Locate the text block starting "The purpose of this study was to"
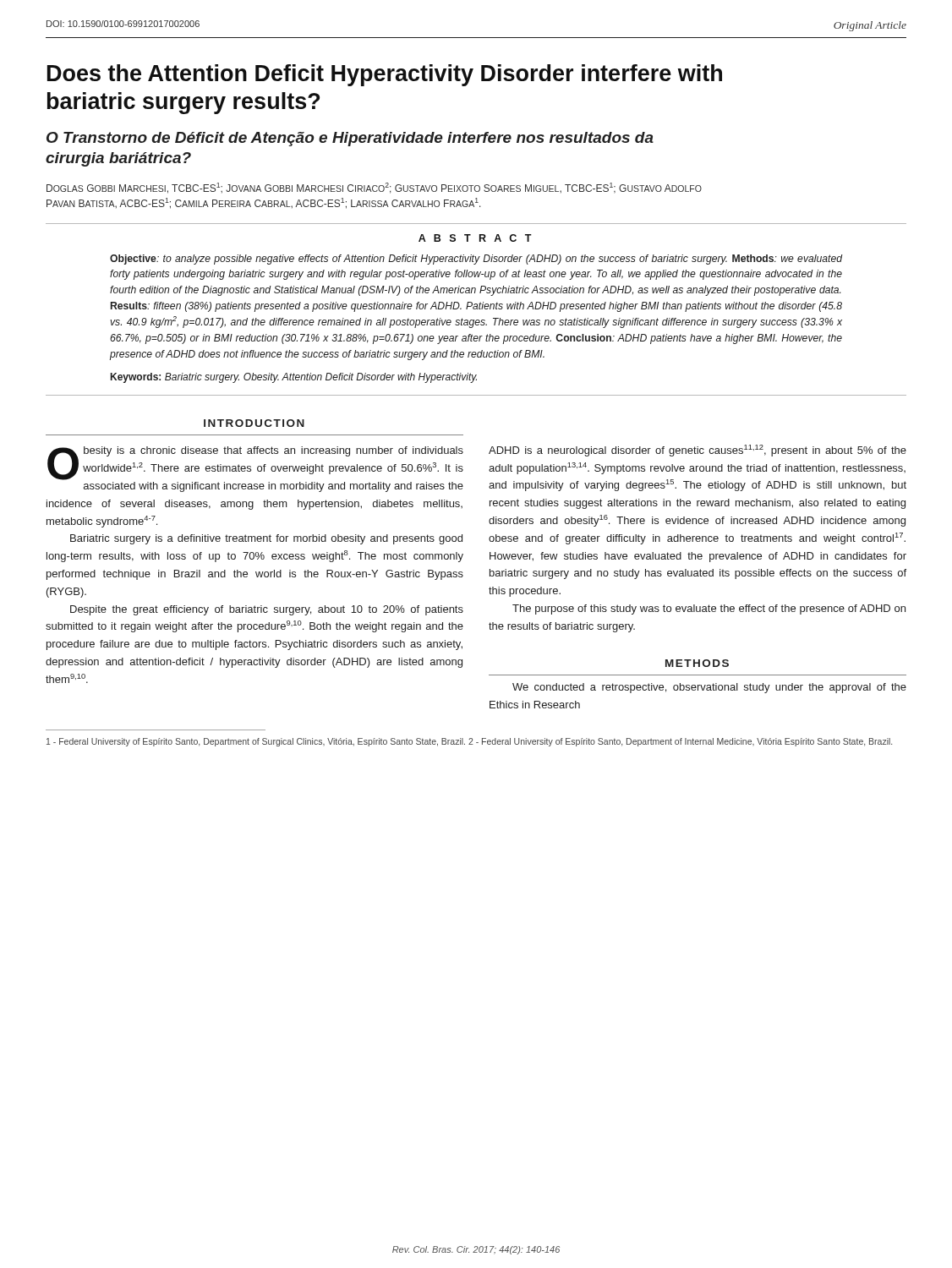This screenshot has height=1268, width=952. click(697, 618)
